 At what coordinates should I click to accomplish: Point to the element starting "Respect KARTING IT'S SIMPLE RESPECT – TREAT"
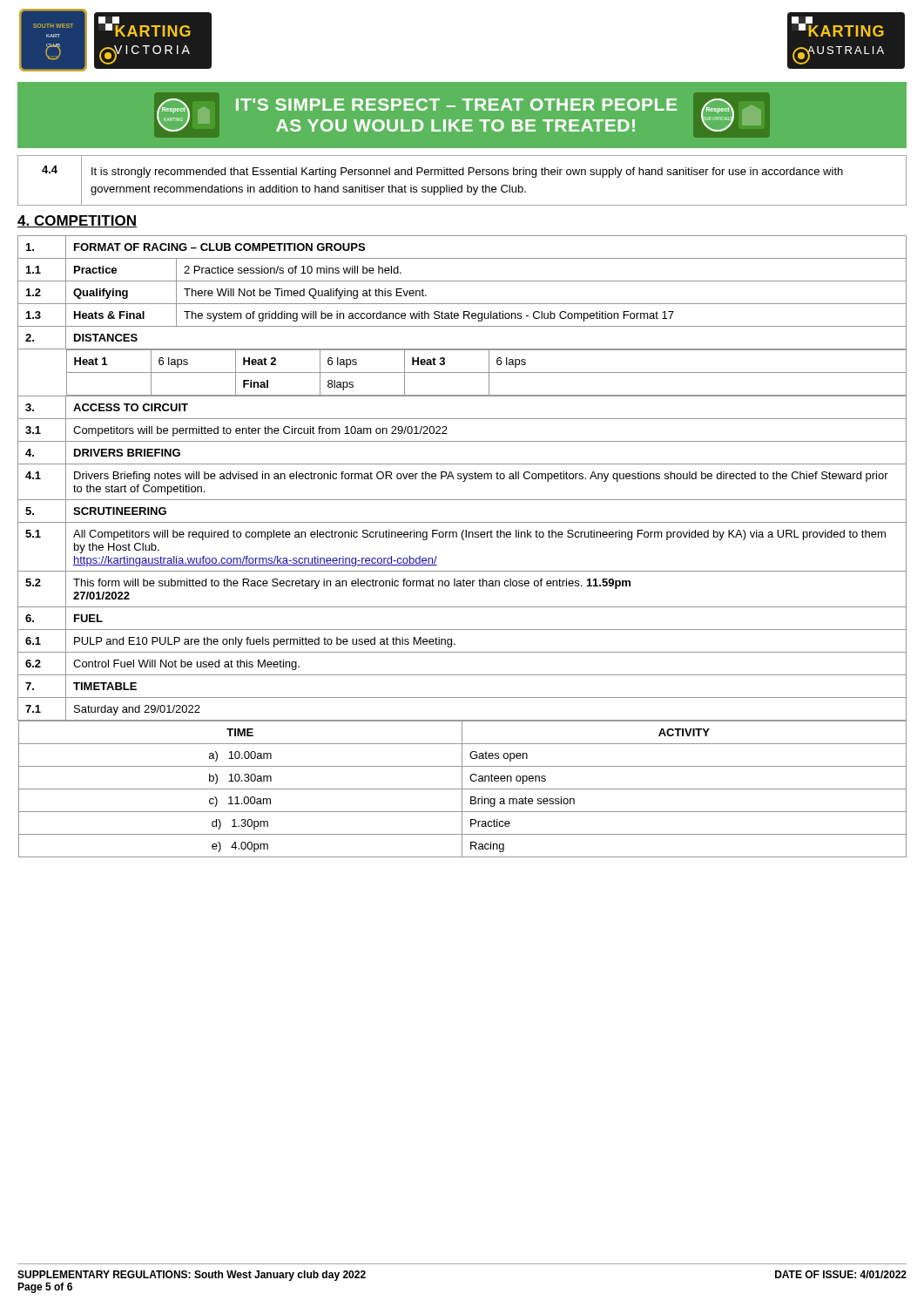point(462,115)
